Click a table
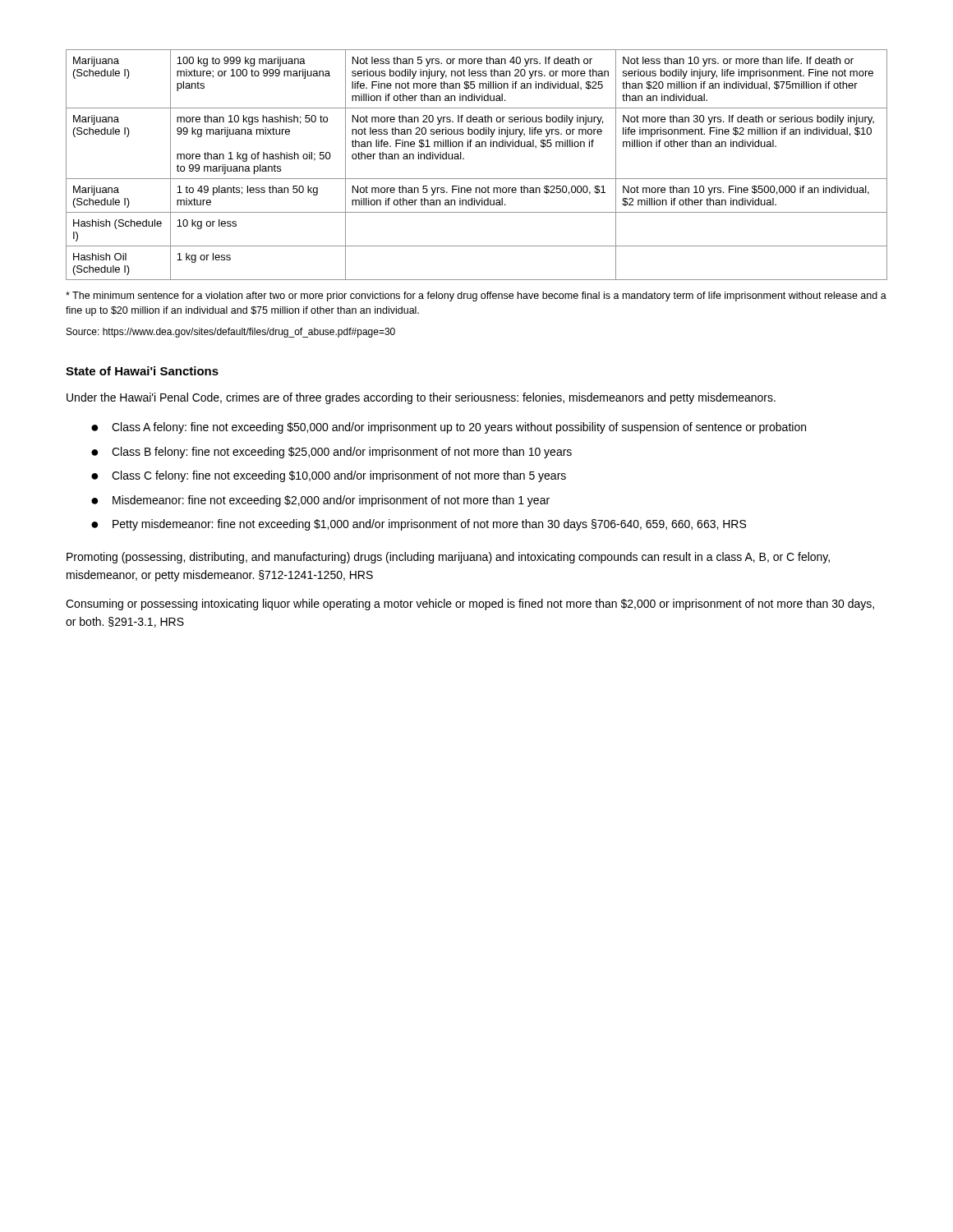 click(x=476, y=165)
